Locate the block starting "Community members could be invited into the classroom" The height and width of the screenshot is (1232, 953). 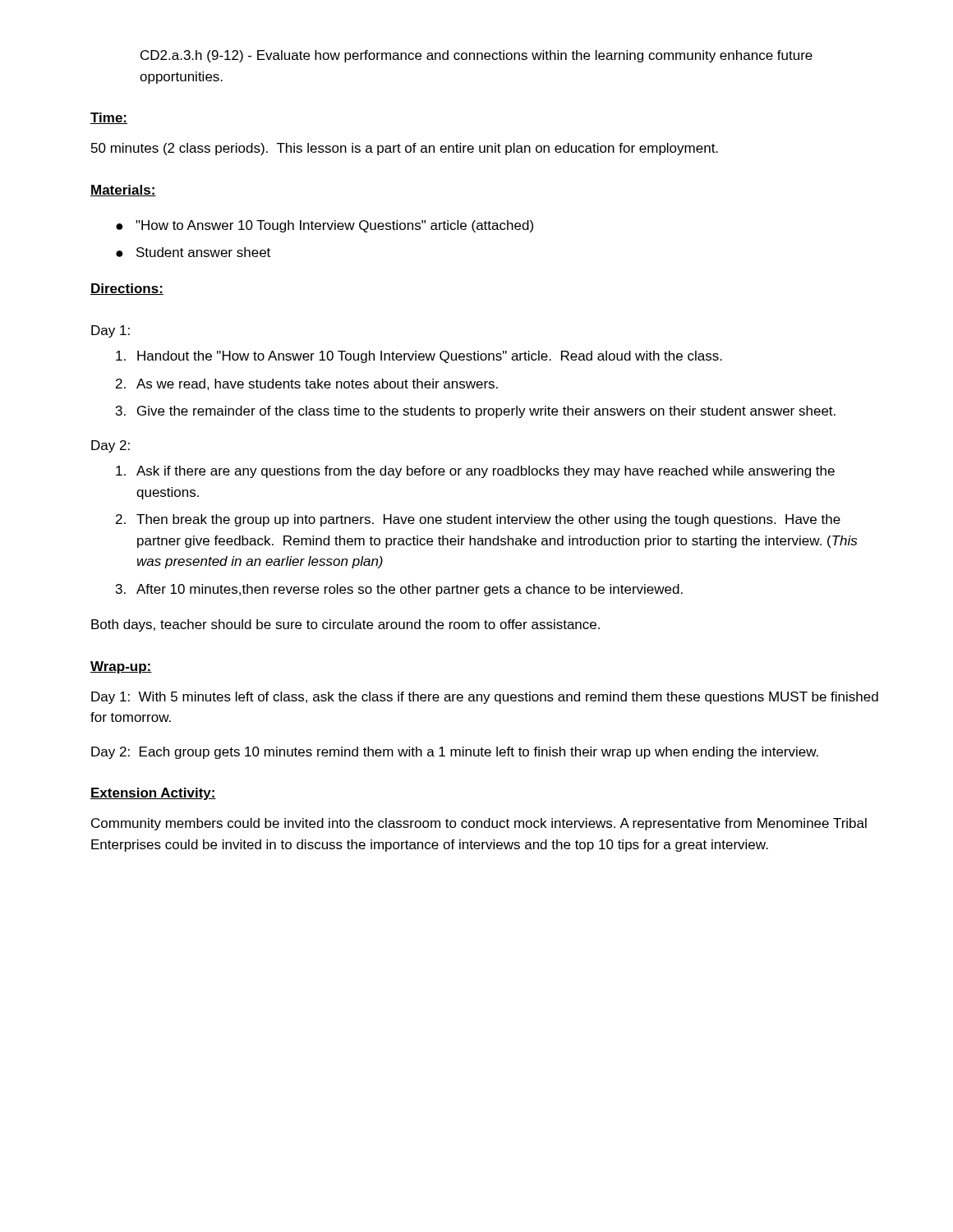click(x=479, y=834)
